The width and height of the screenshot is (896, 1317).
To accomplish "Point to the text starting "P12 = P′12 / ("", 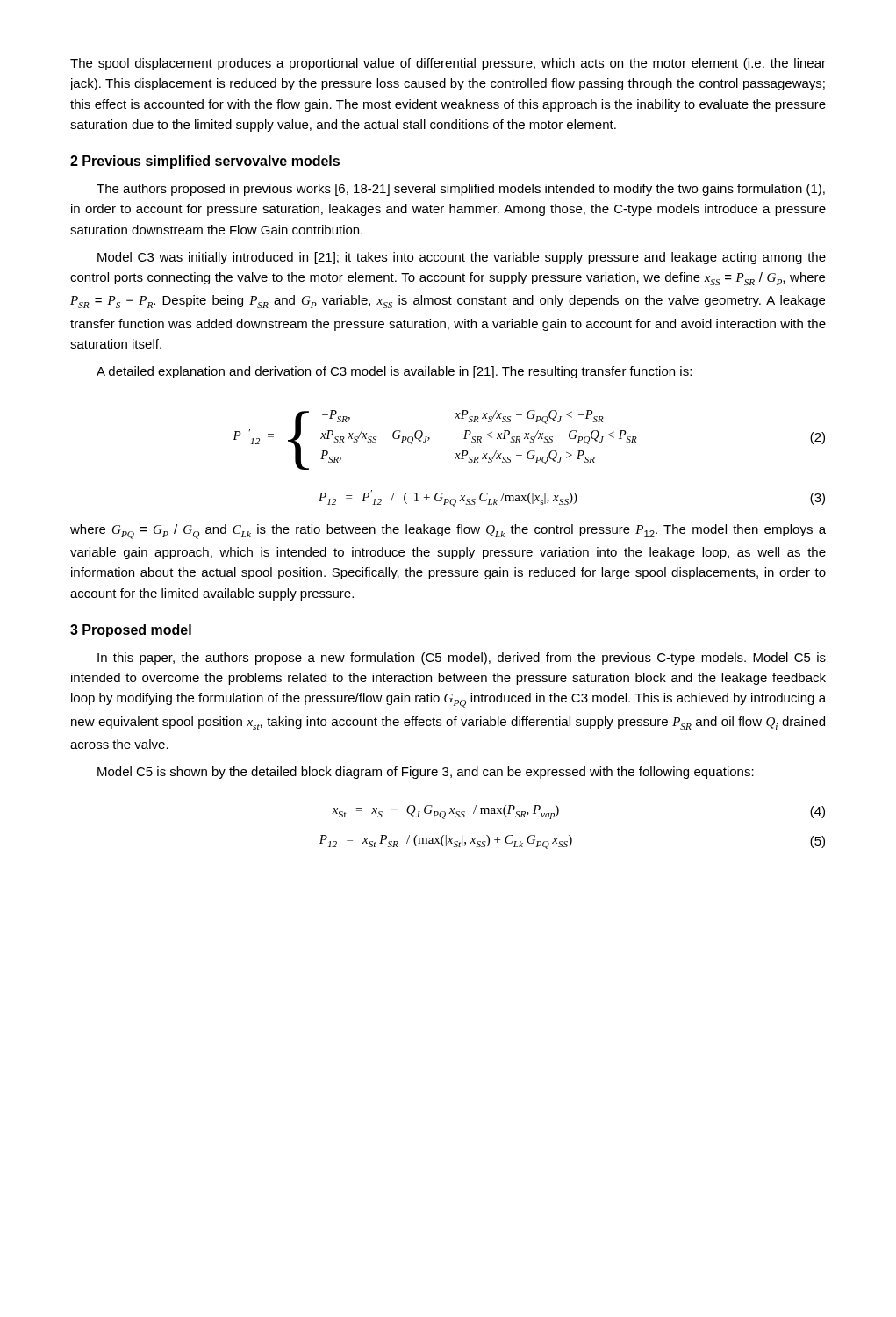I will pyautogui.click(x=572, y=497).
